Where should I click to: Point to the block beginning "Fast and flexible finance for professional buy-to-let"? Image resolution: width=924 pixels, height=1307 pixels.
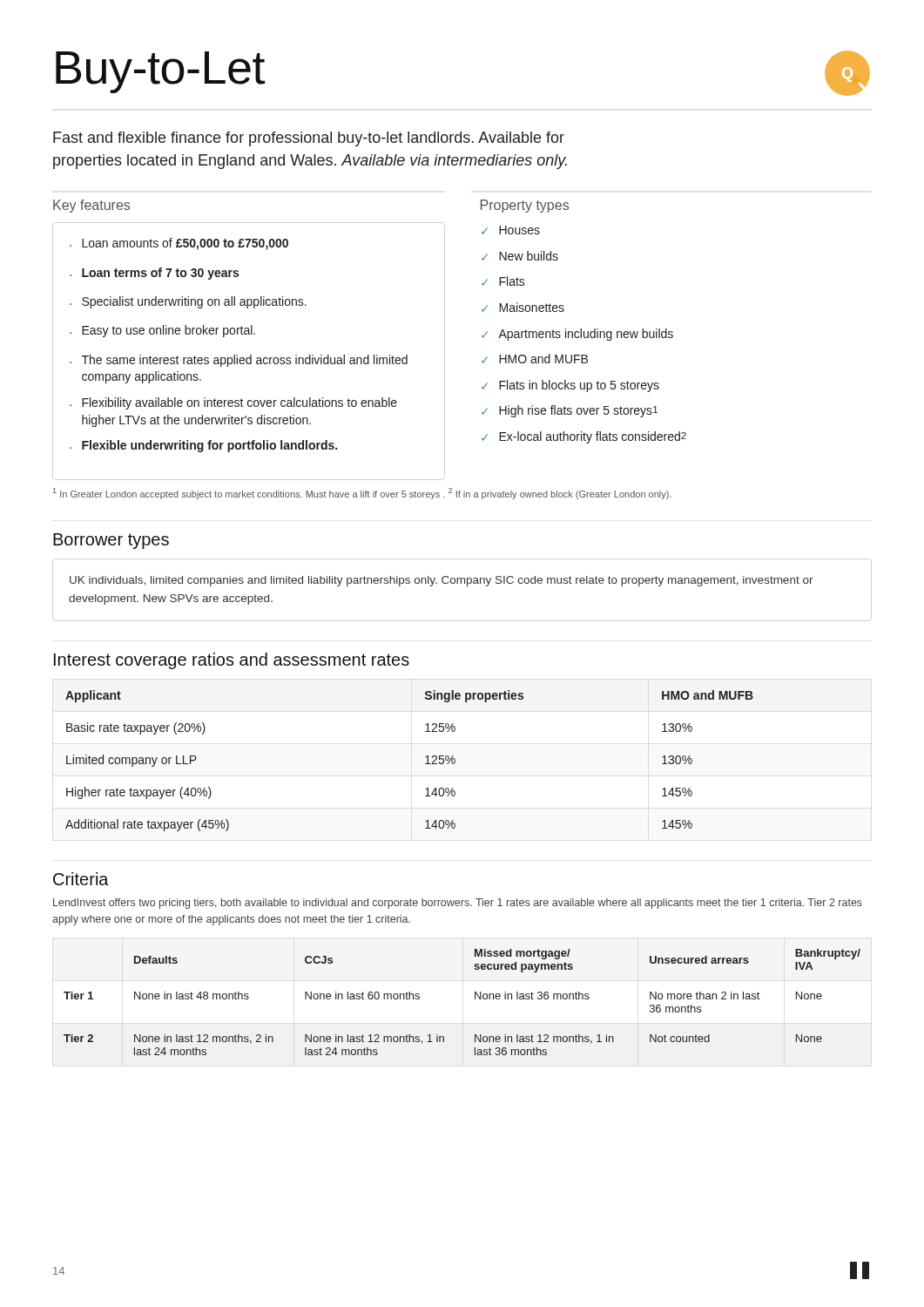pyautogui.click(x=462, y=149)
